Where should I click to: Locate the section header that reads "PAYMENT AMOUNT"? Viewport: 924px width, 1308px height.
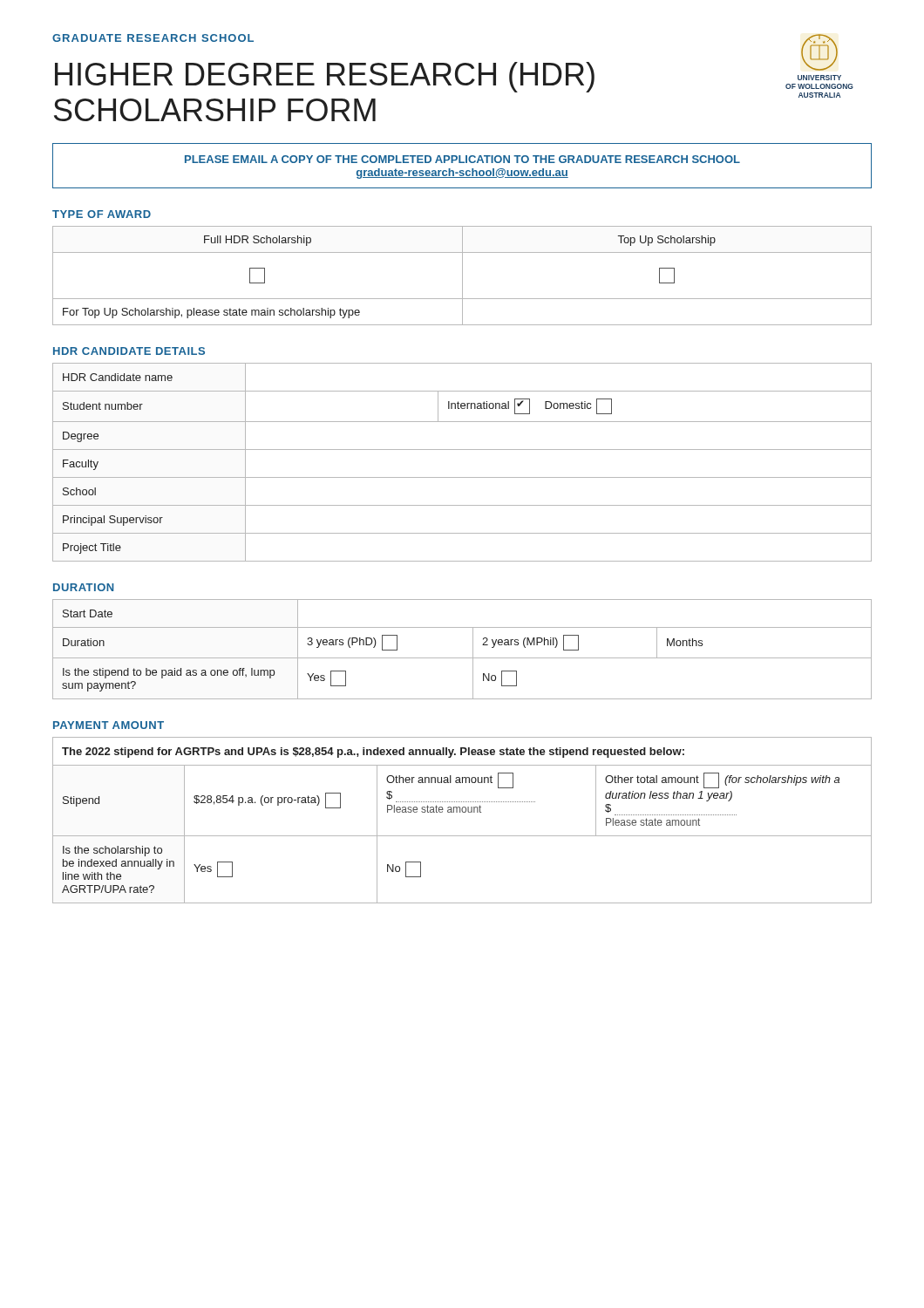(108, 725)
